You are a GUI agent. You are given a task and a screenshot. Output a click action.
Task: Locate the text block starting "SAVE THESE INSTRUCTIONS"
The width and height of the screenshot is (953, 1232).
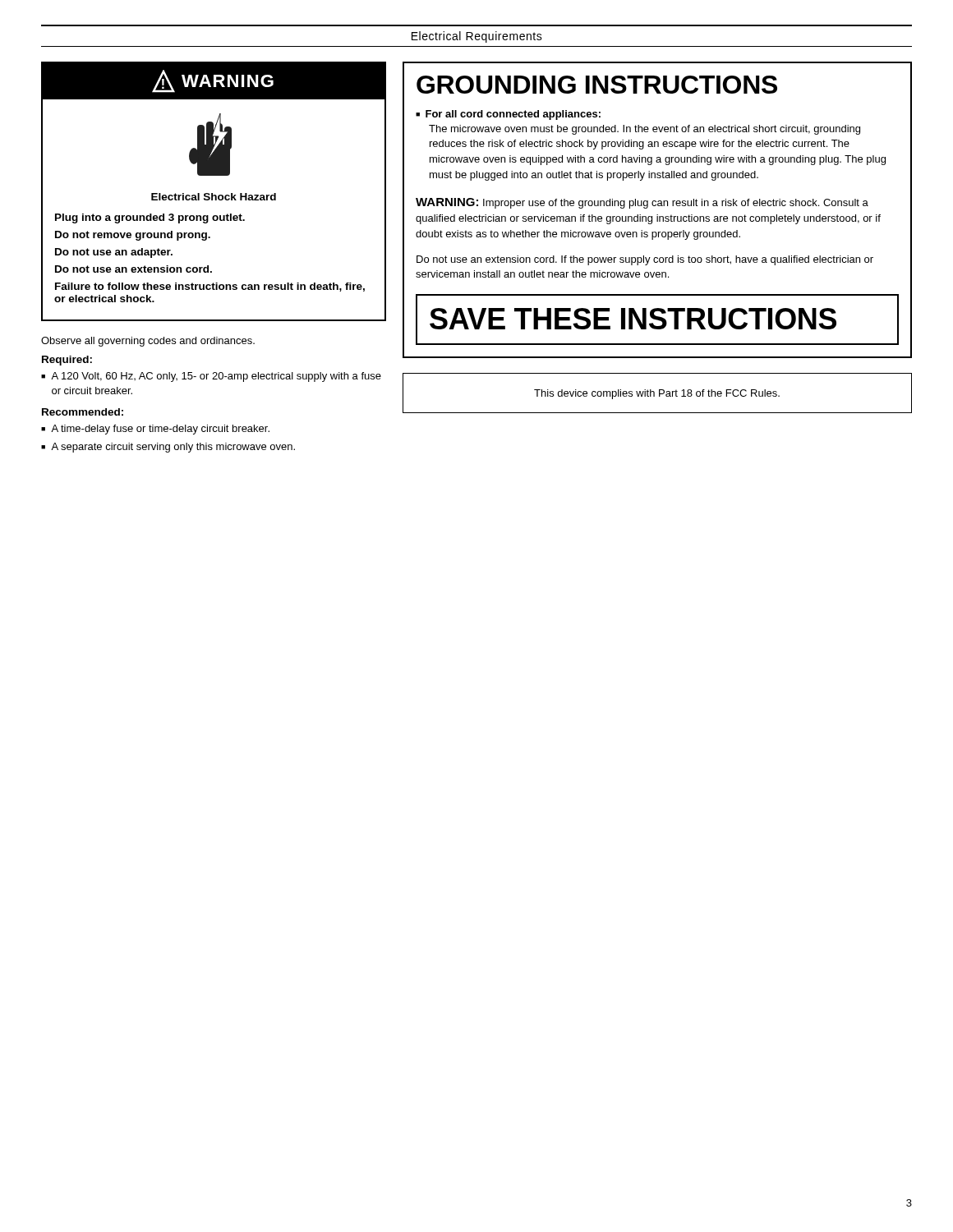(x=633, y=319)
